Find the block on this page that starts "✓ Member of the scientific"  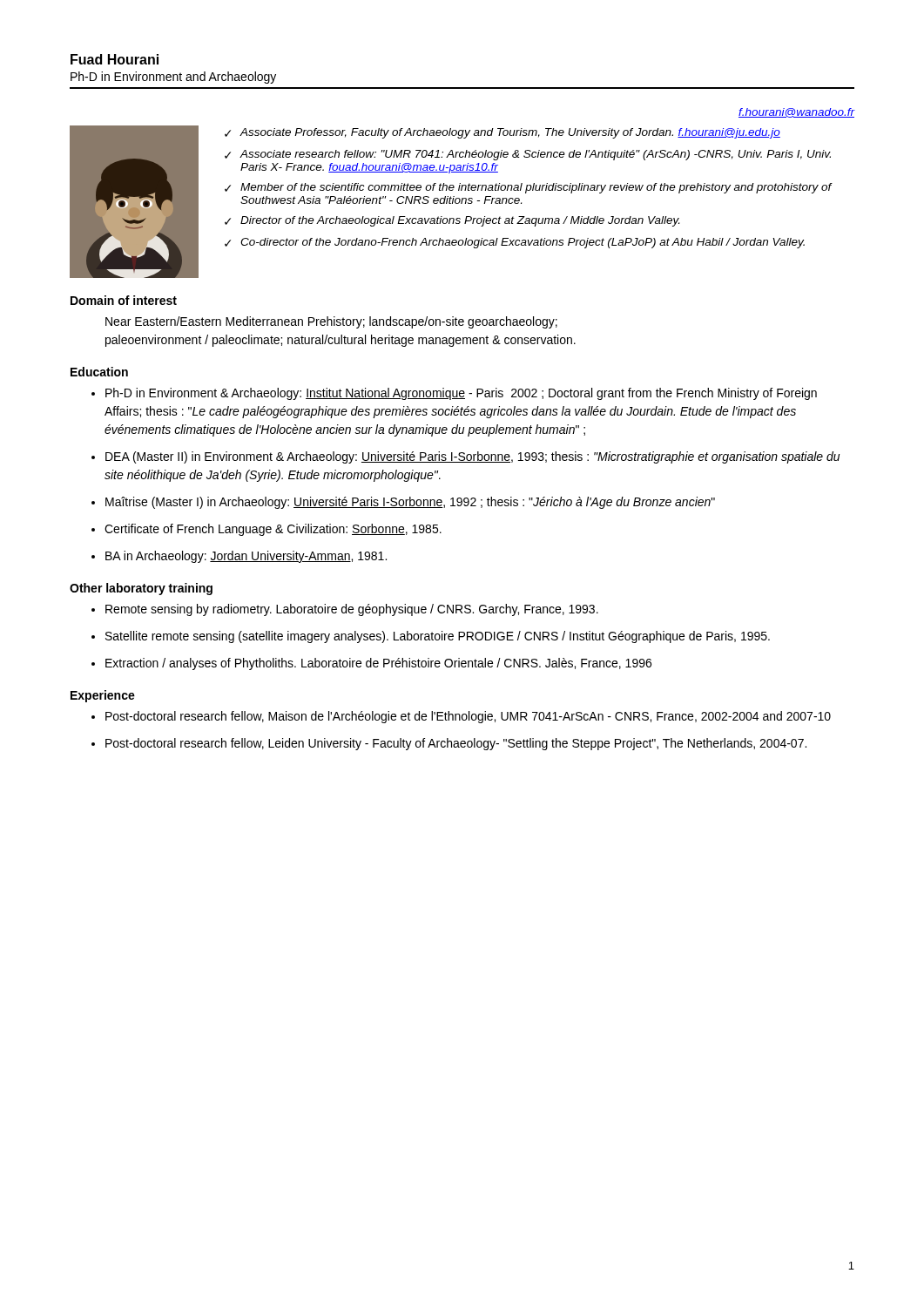(539, 193)
